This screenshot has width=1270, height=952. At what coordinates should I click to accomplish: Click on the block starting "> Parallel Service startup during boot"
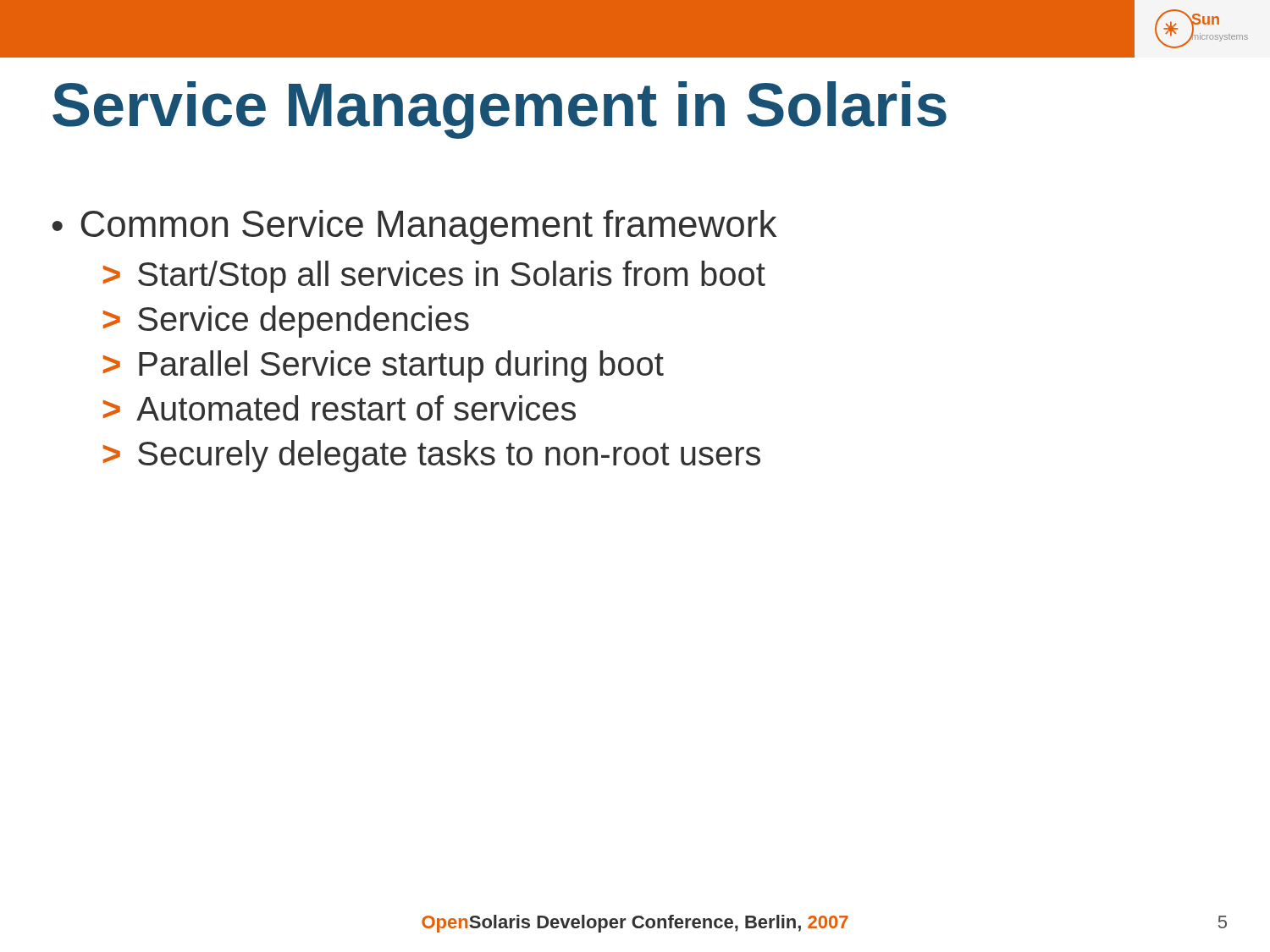click(x=383, y=364)
